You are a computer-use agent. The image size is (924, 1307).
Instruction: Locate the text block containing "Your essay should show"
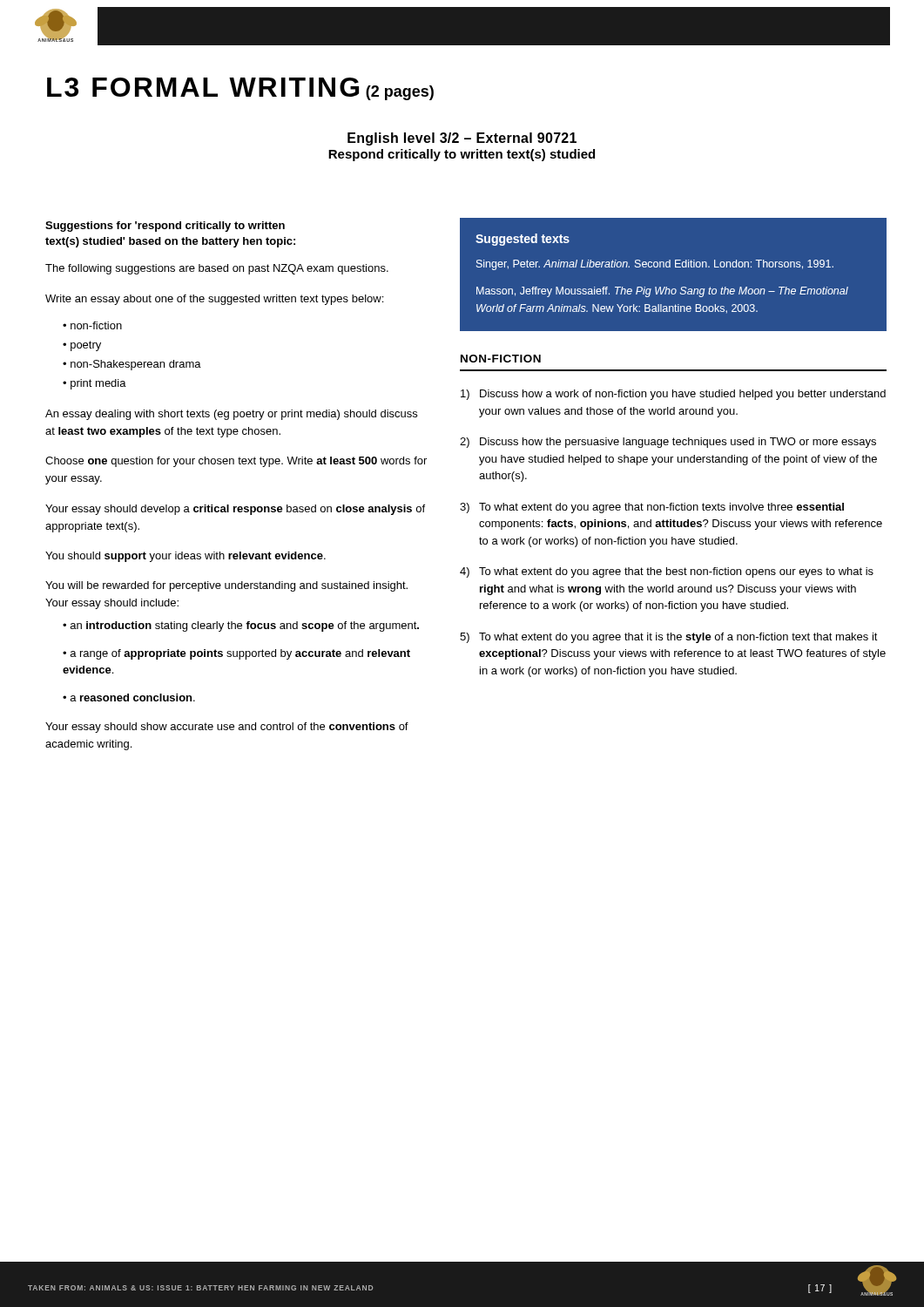227,735
